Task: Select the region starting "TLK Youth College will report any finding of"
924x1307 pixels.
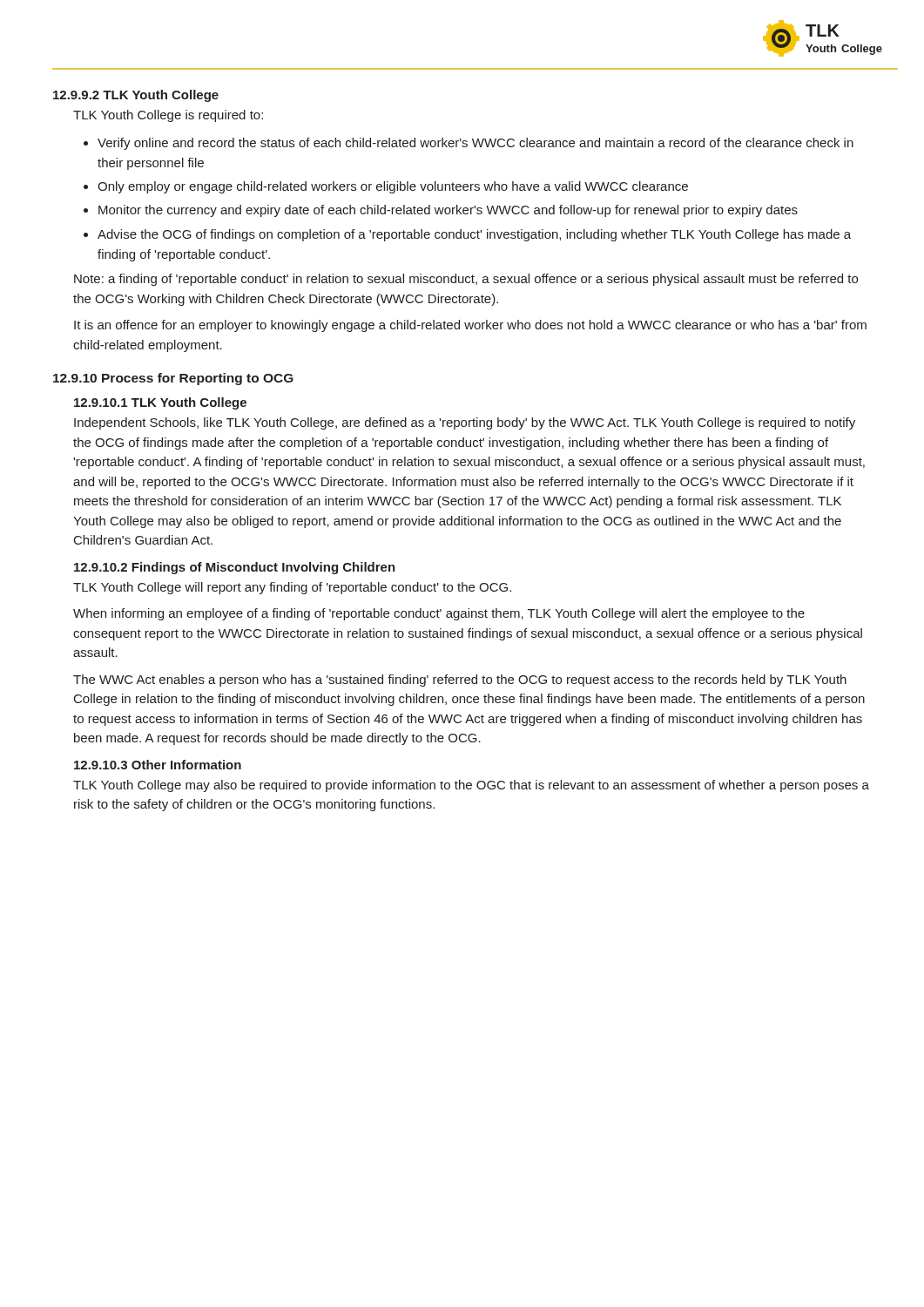Action: pos(293,586)
